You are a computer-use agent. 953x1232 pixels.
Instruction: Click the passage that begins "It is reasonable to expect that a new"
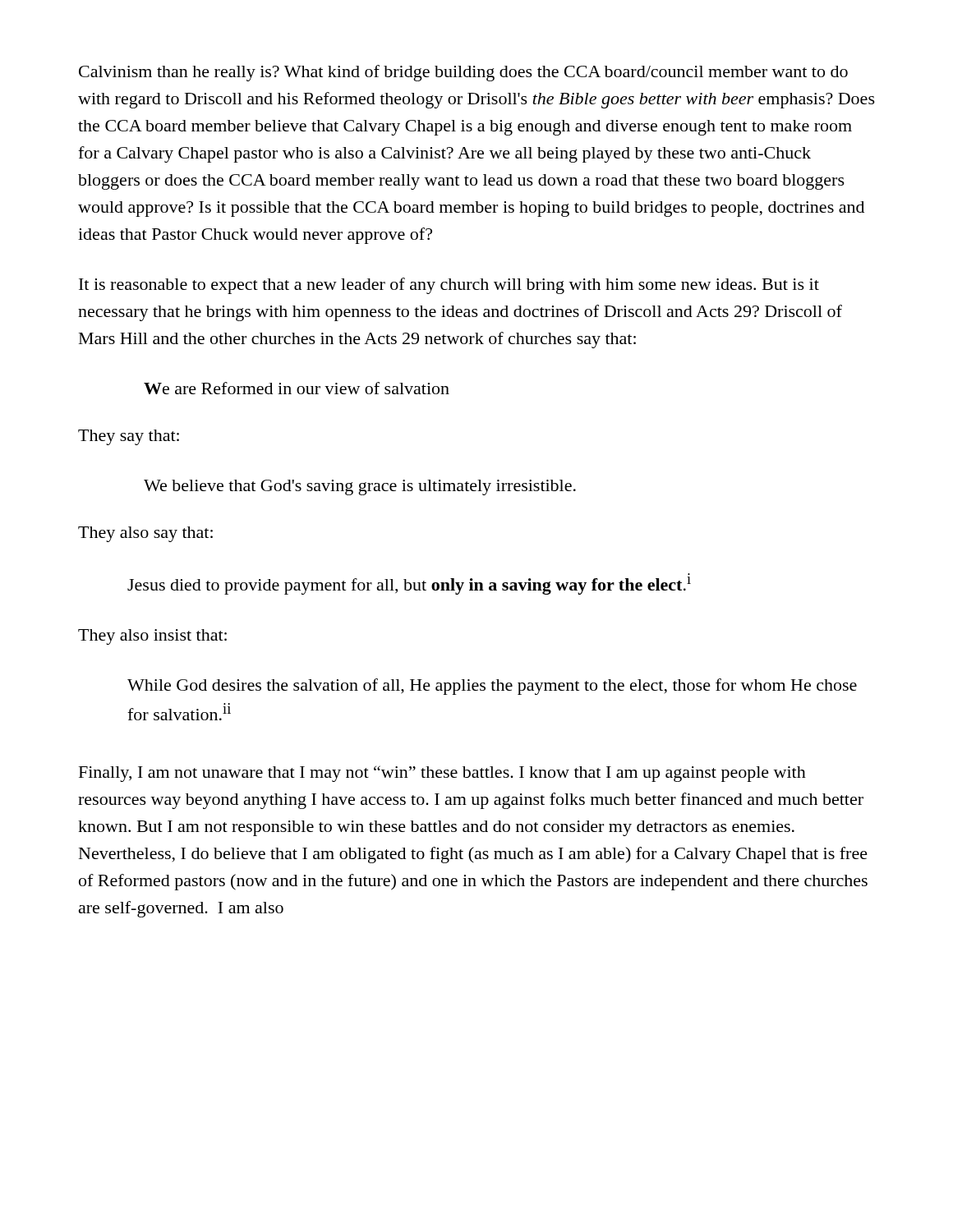click(x=460, y=311)
